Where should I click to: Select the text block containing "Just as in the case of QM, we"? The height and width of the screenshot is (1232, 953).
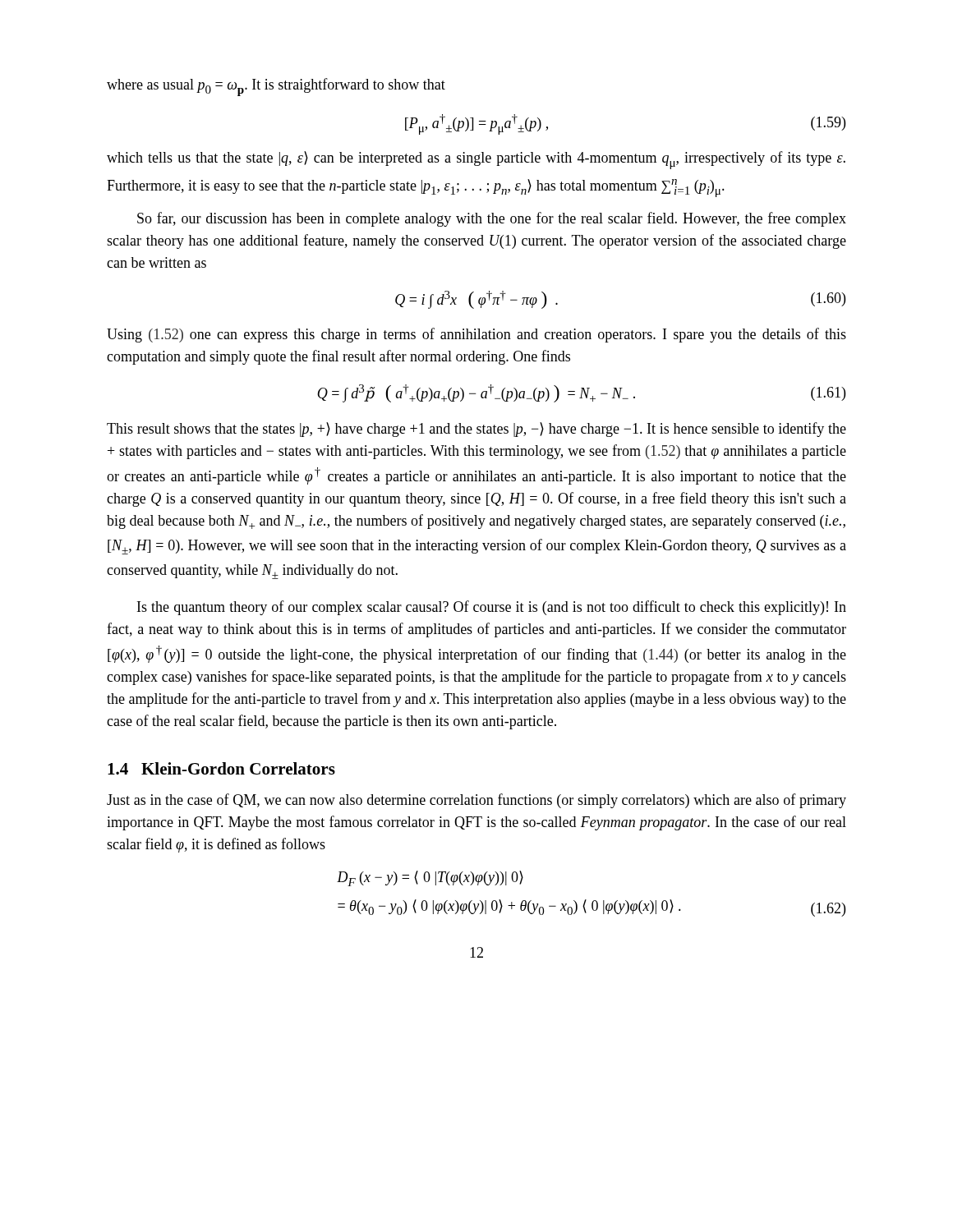point(476,823)
